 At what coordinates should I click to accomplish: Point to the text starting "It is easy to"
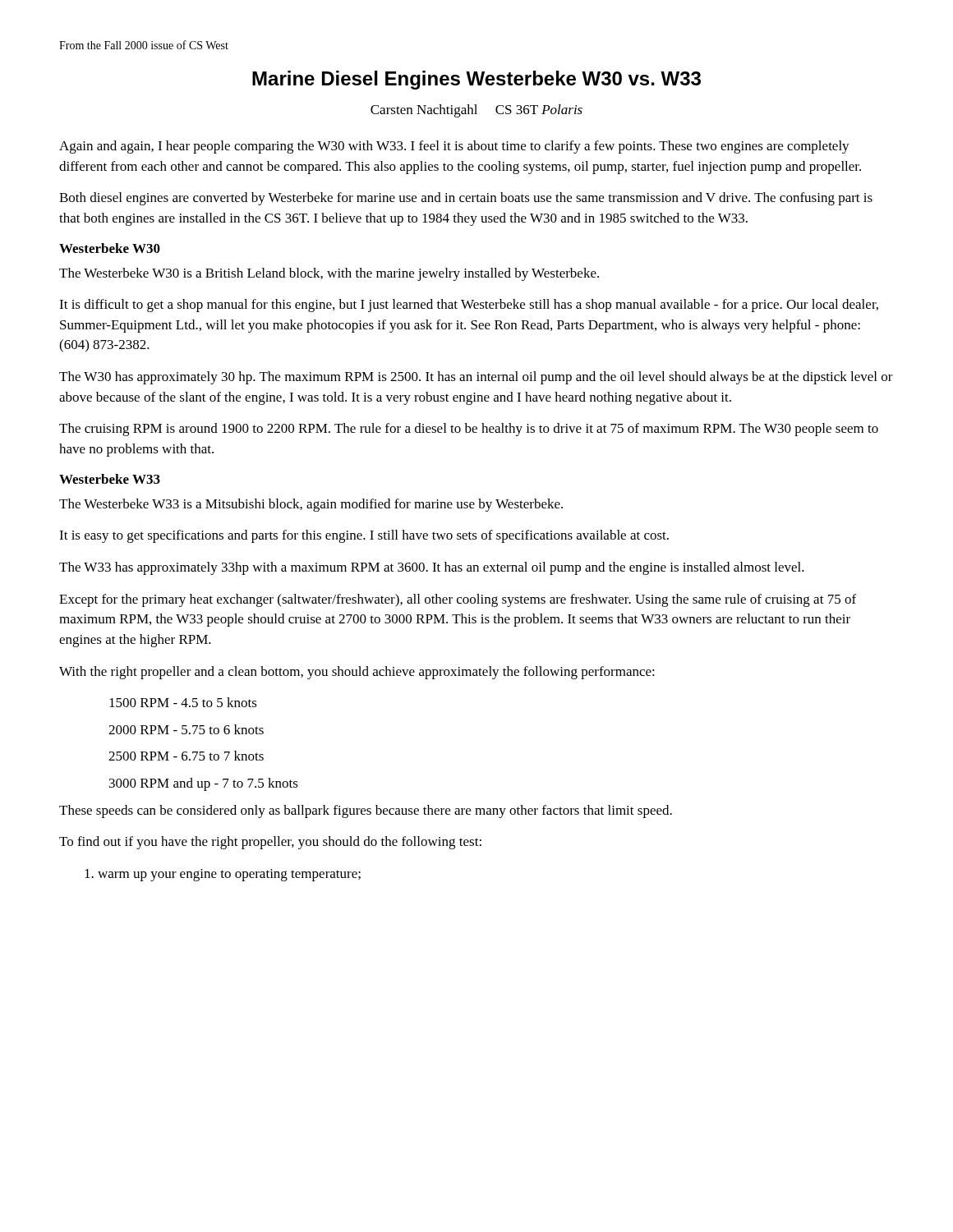[364, 535]
